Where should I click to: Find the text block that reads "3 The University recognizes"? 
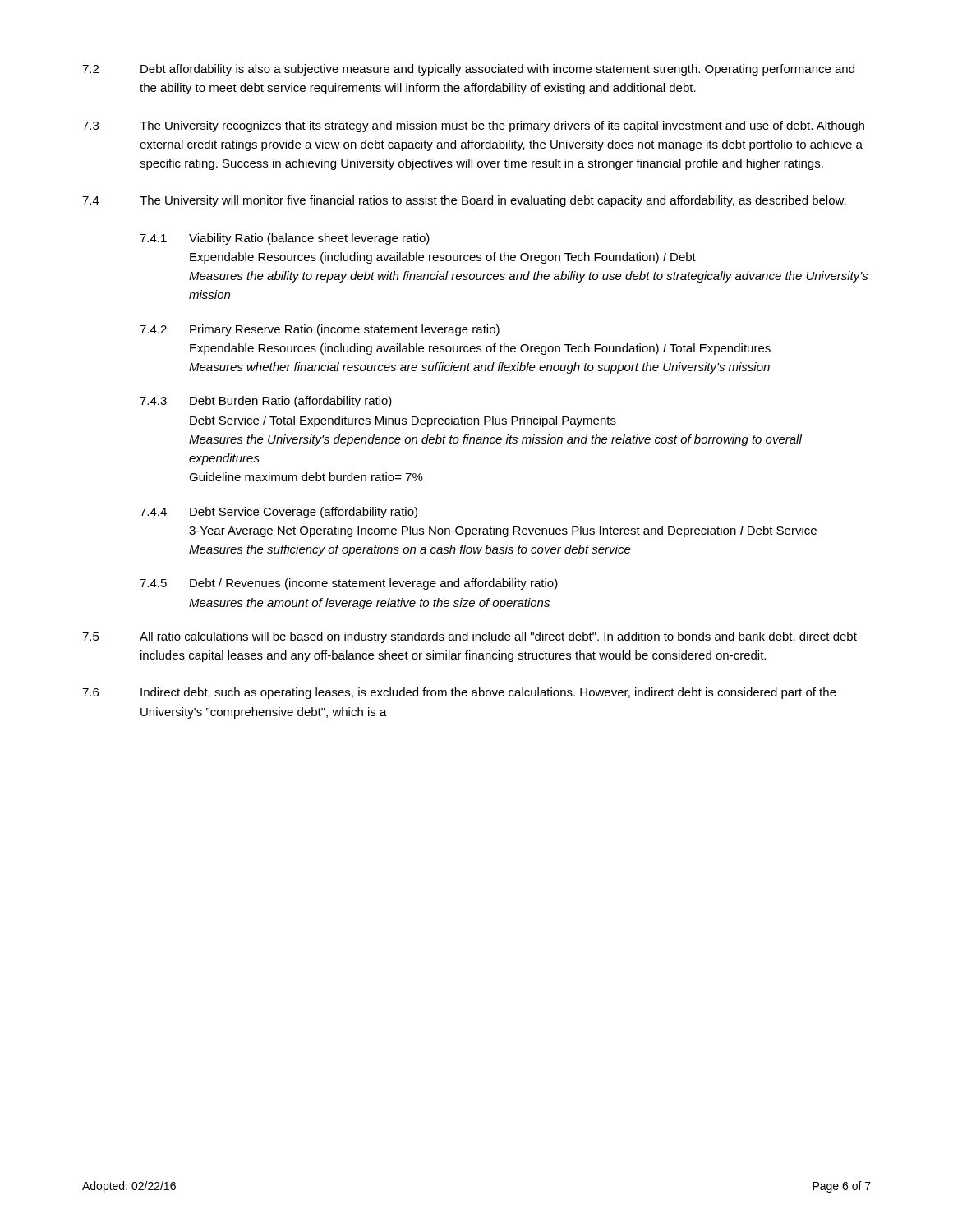(x=476, y=144)
